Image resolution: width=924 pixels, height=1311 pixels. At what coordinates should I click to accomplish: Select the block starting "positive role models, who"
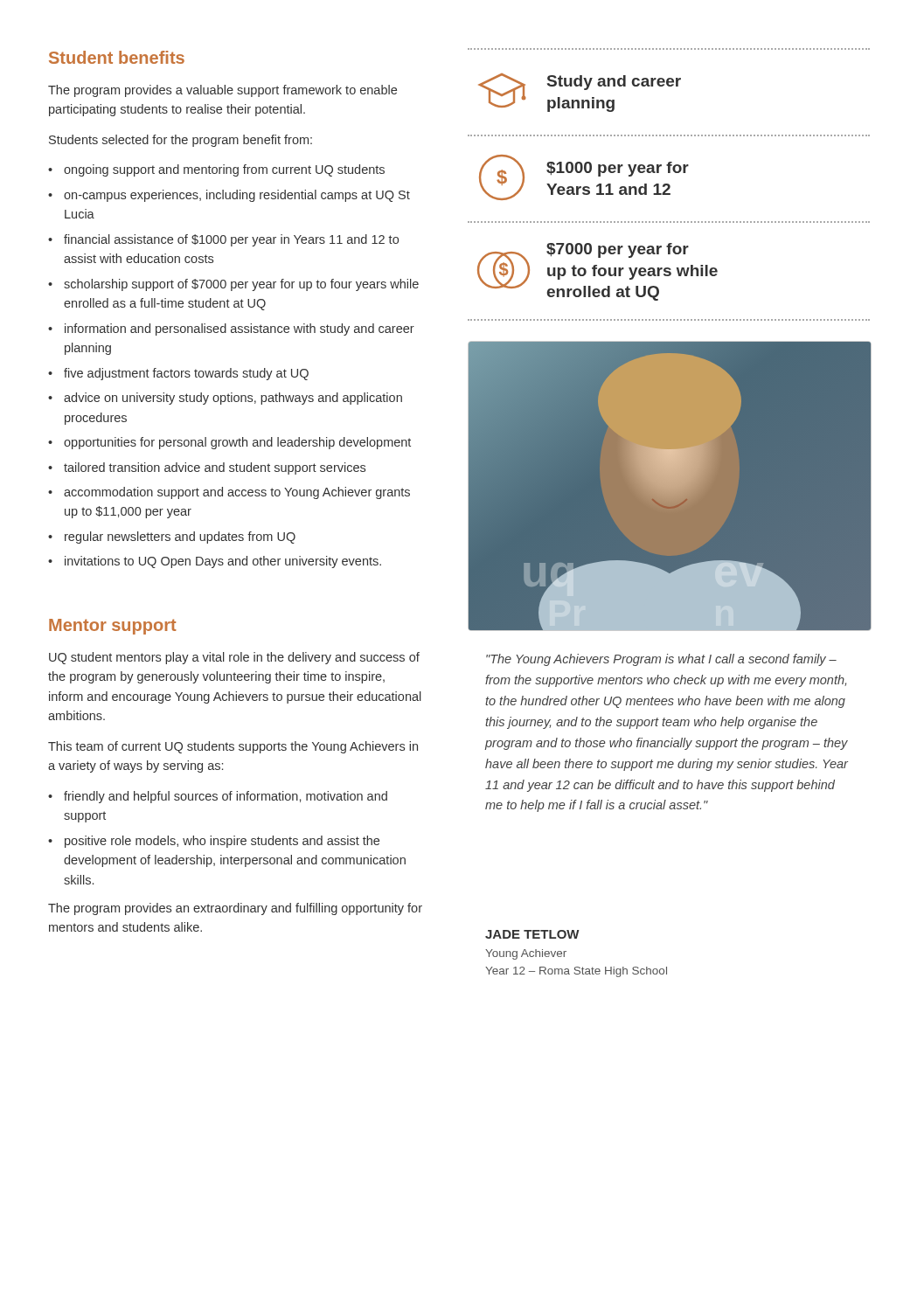(x=235, y=860)
